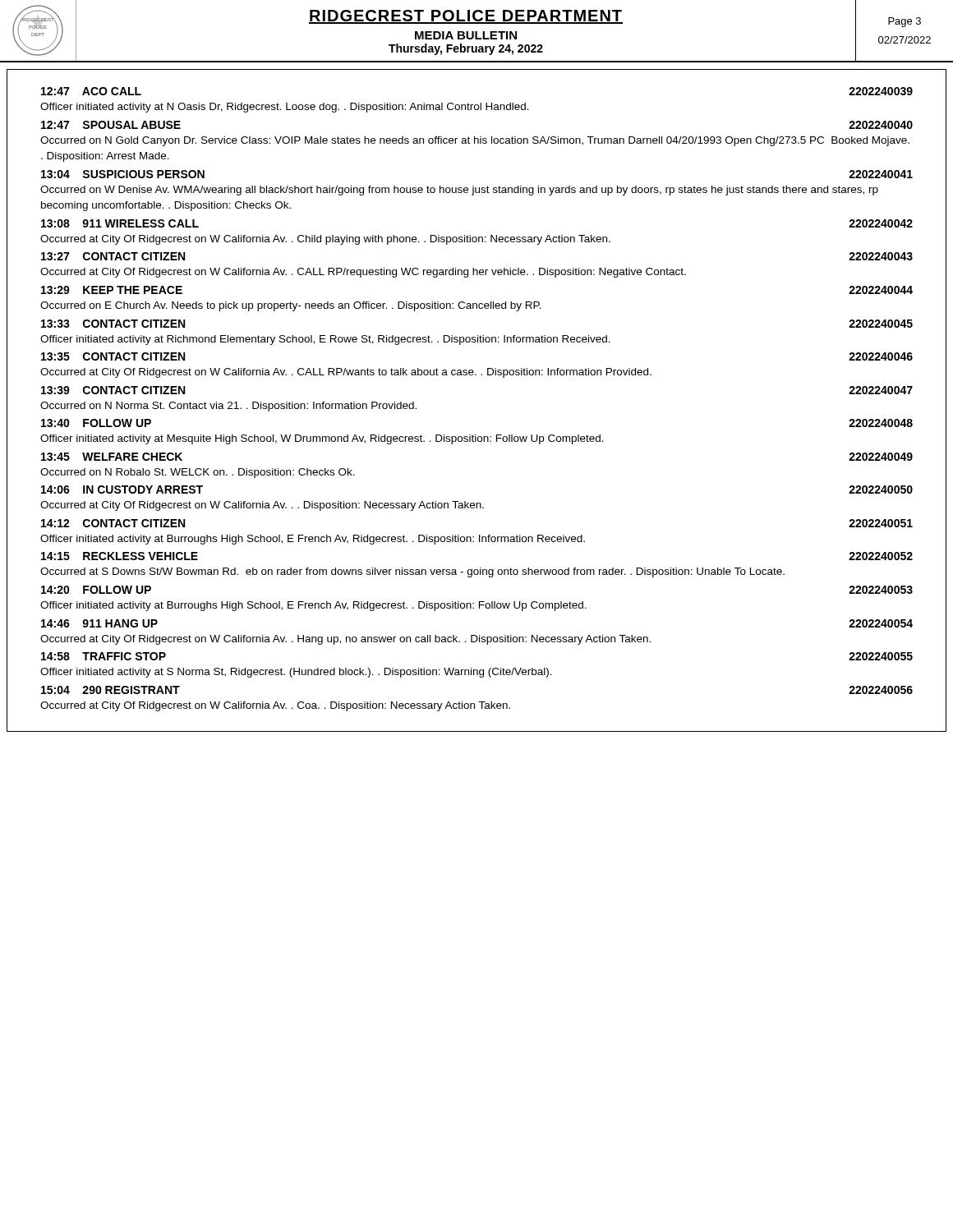
Task: Click on the element starting "12:47 SPOUSAL ABUSE 2202240040"
Action: click(x=476, y=141)
